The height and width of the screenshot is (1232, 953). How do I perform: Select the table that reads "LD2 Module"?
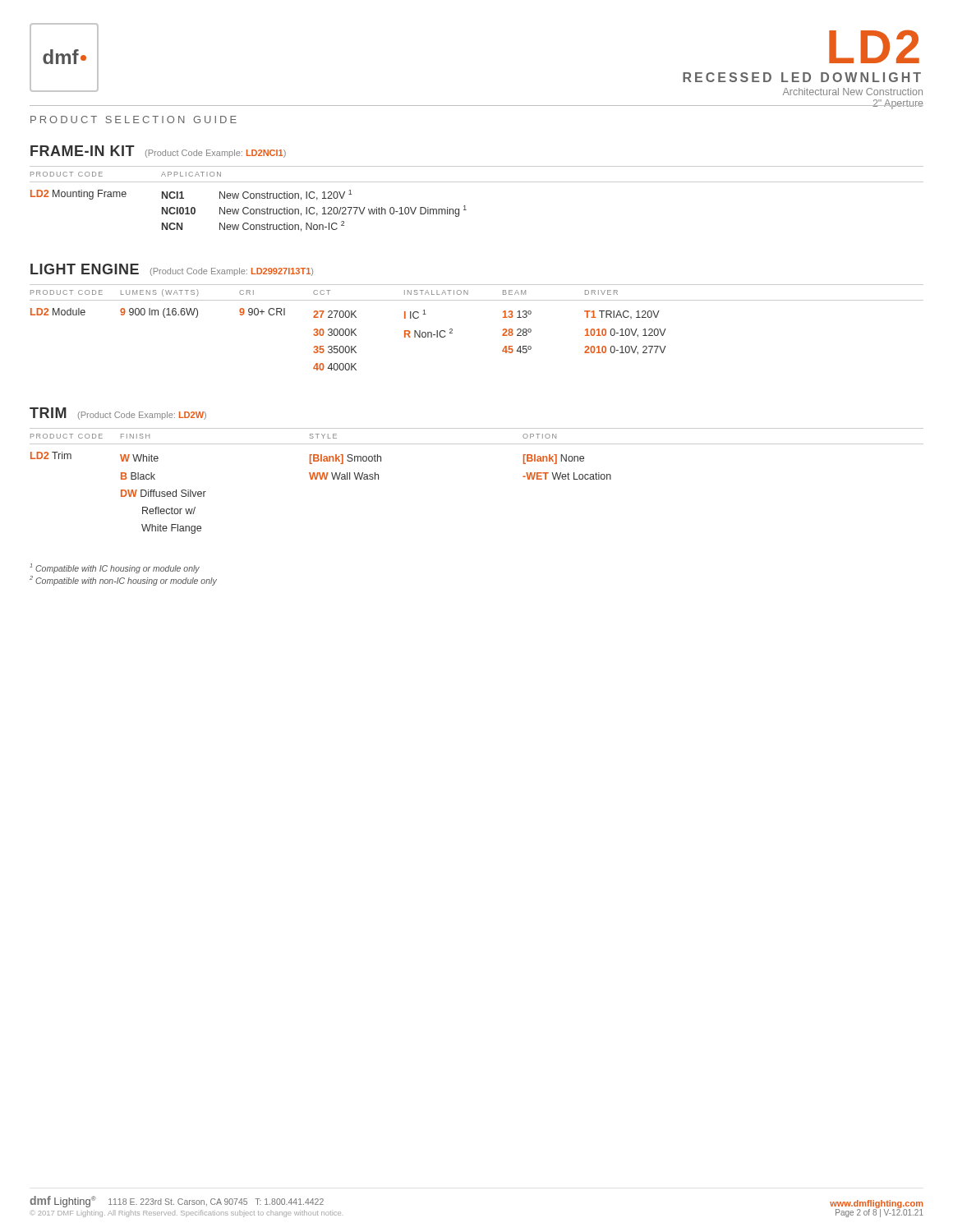click(x=476, y=333)
